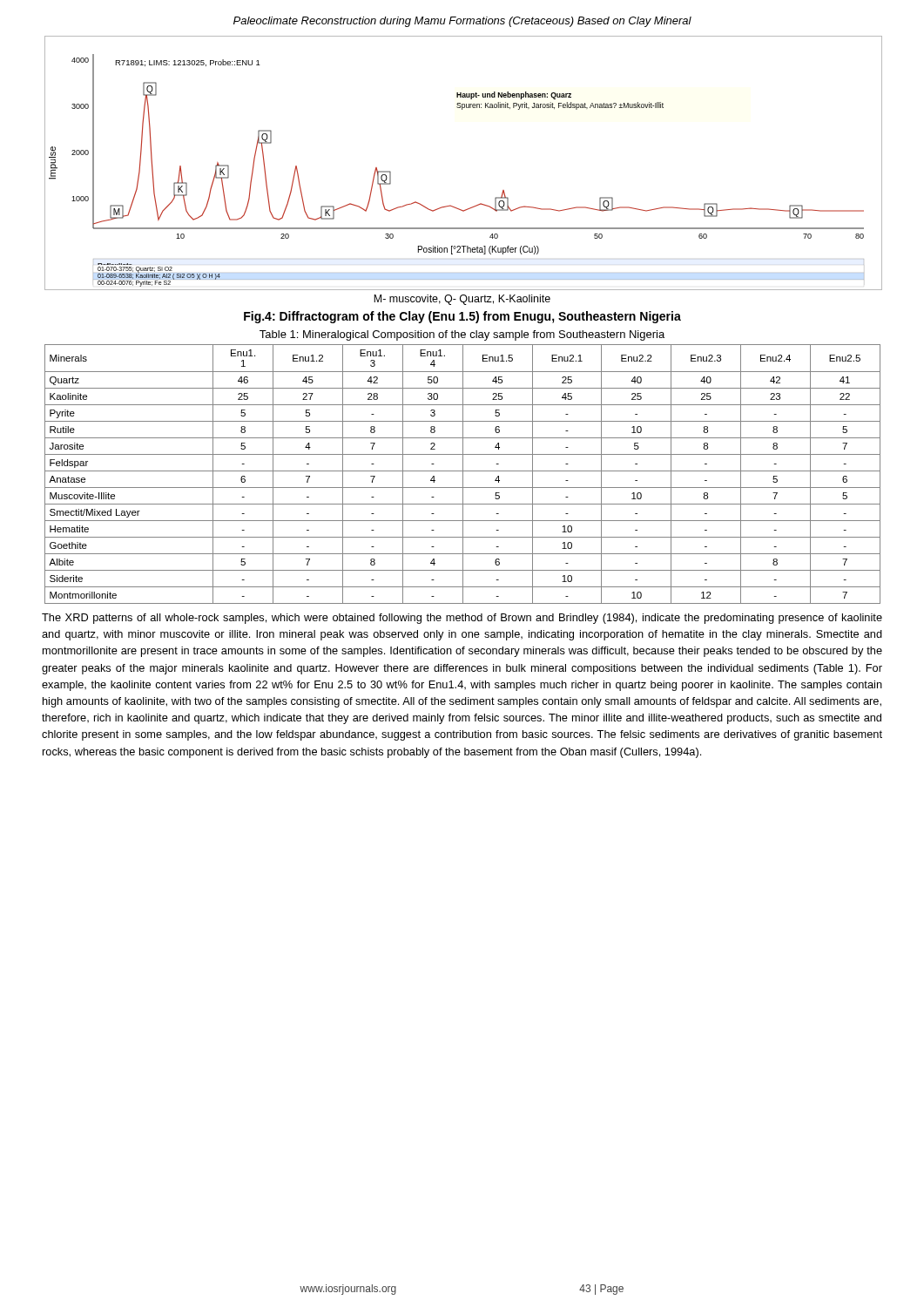
Task: Find a section header
Action: click(x=462, y=316)
